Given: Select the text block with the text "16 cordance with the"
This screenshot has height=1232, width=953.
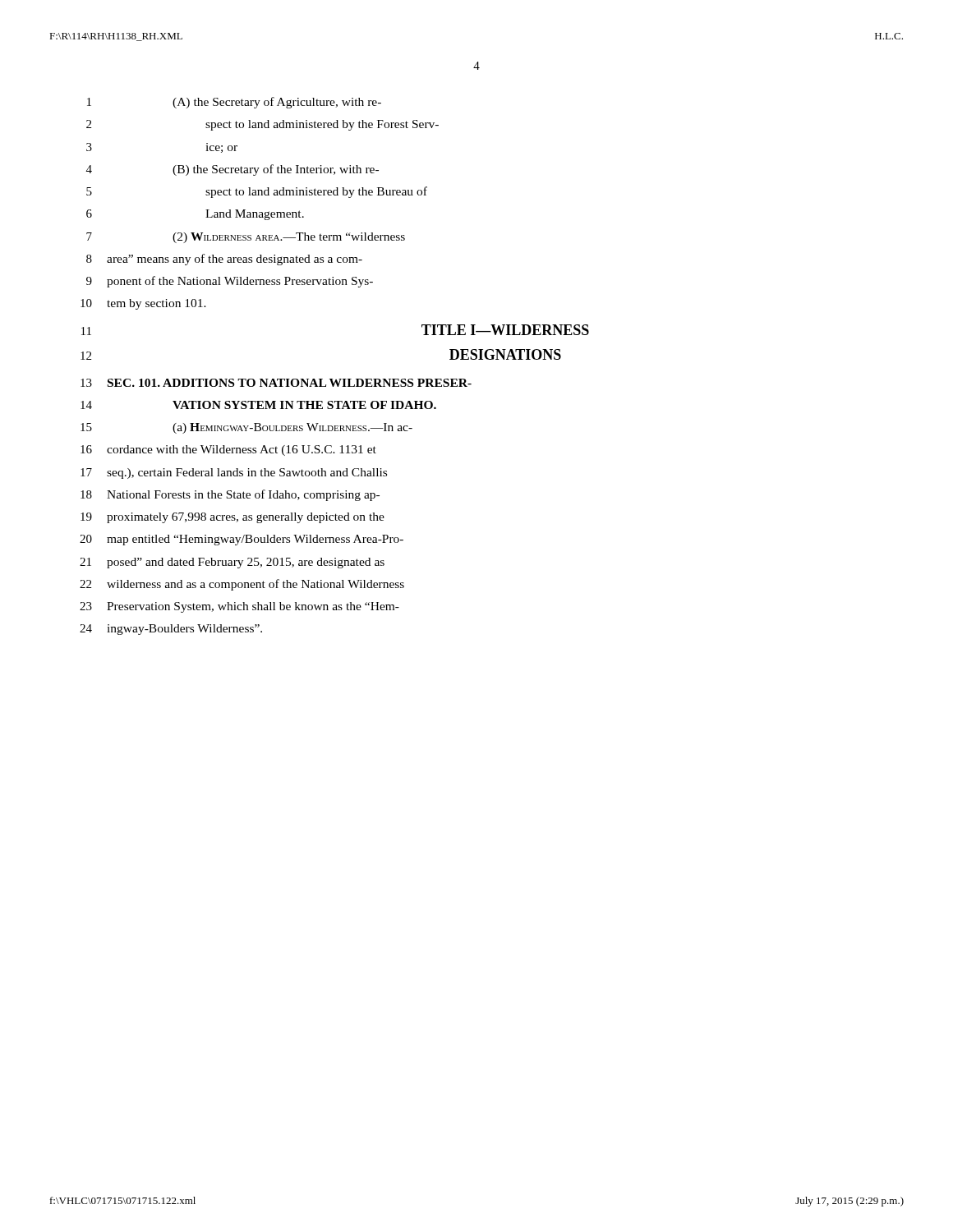Looking at the screenshot, I should (228, 451).
